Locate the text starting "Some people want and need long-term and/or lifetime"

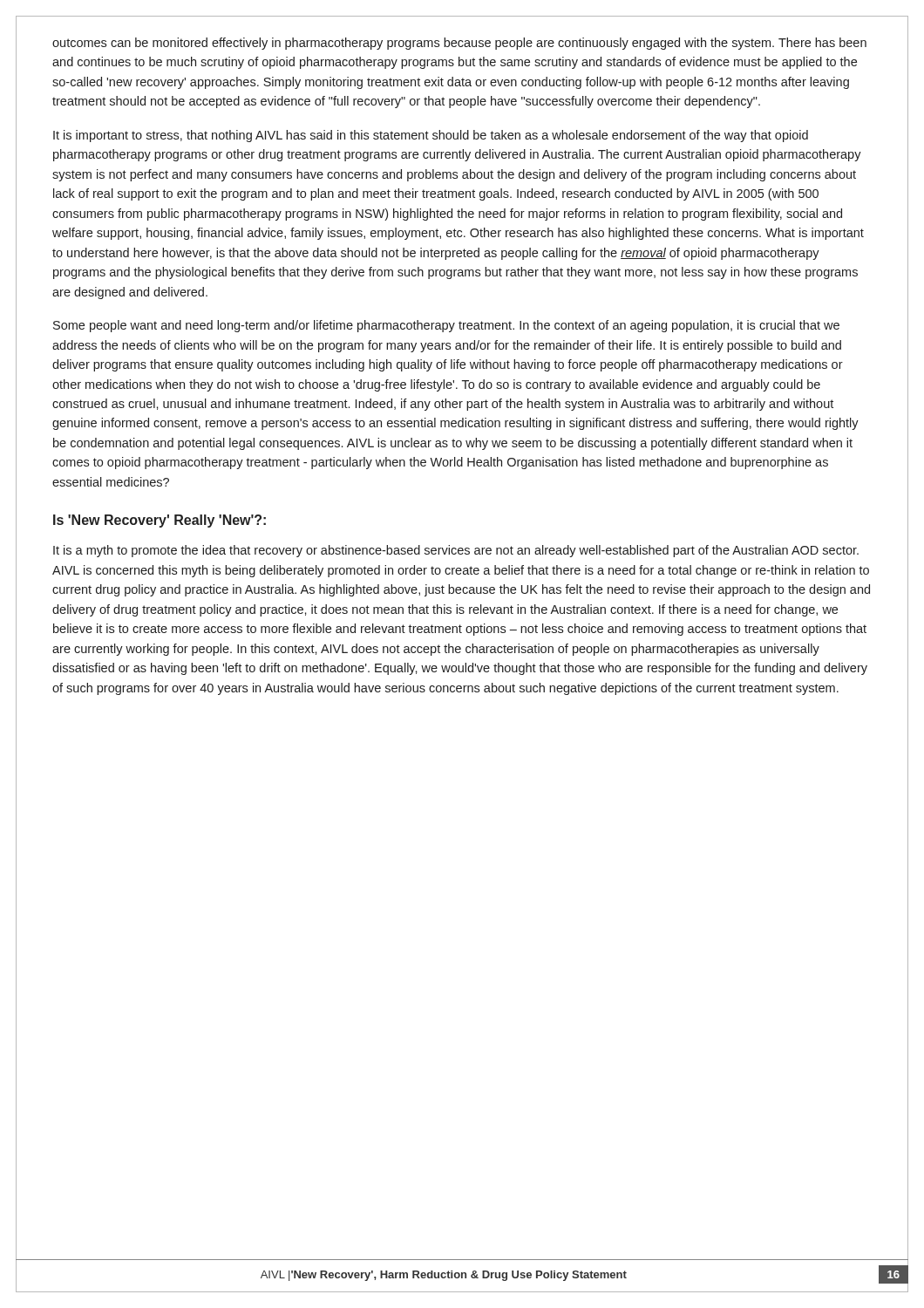[455, 404]
